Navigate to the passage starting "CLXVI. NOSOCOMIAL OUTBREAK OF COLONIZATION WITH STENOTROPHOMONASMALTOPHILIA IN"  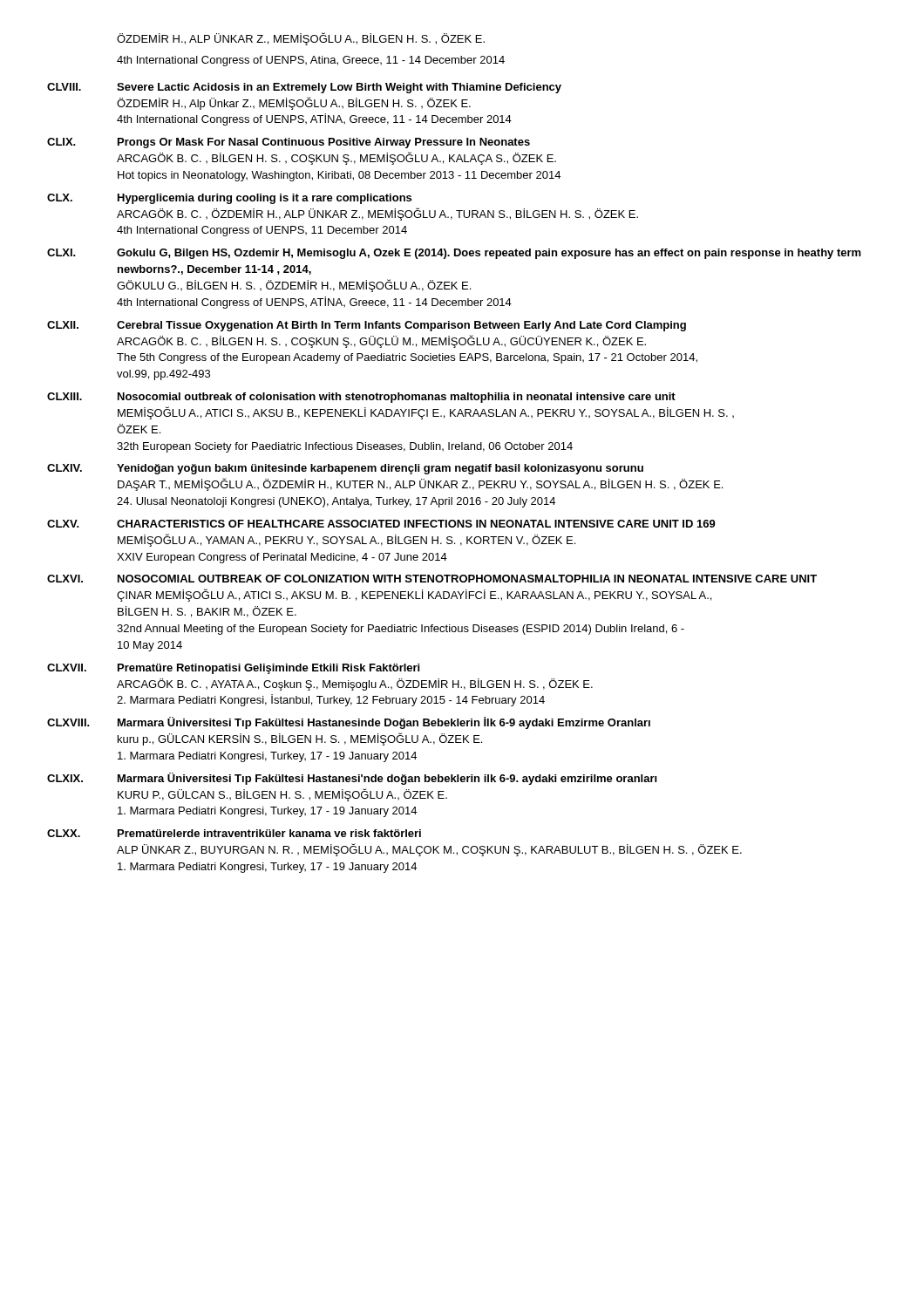(x=432, y=579)
